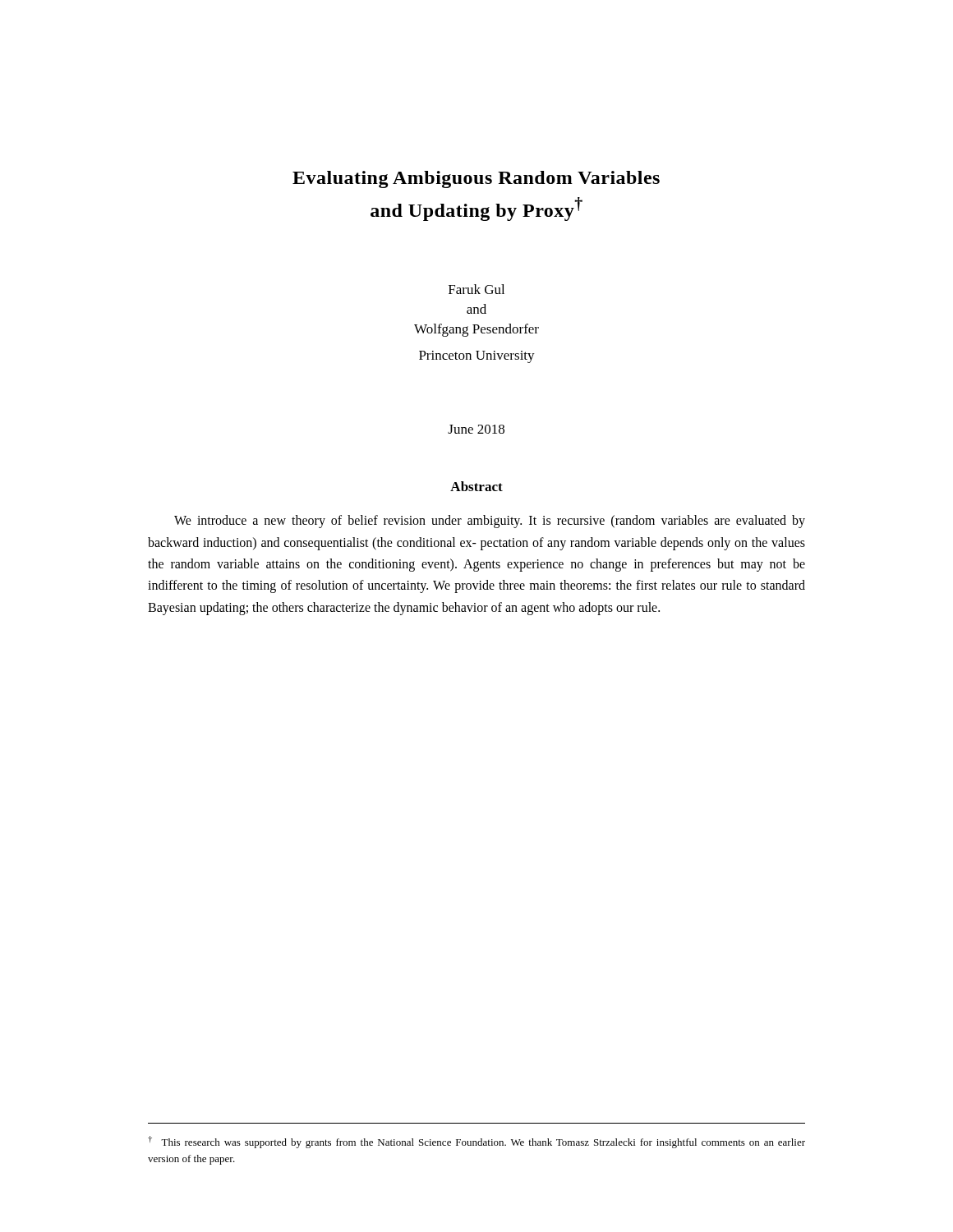Click on the title with the text "Evaluating Ambiguous Random Variables and Updating"
This screenshot has width=953, height=1232.
(476, 194)
